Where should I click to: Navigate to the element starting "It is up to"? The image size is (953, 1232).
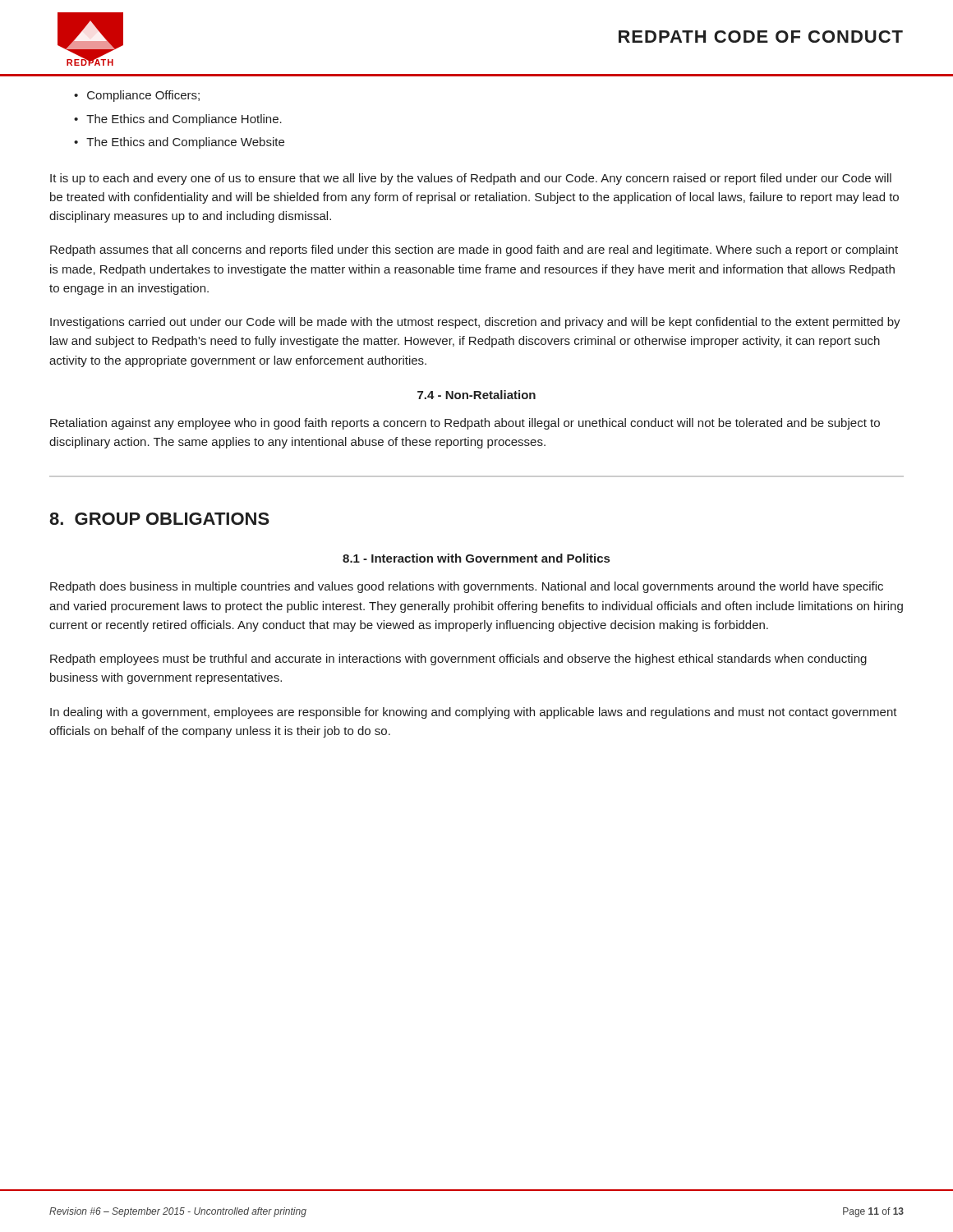pos(474,197)
